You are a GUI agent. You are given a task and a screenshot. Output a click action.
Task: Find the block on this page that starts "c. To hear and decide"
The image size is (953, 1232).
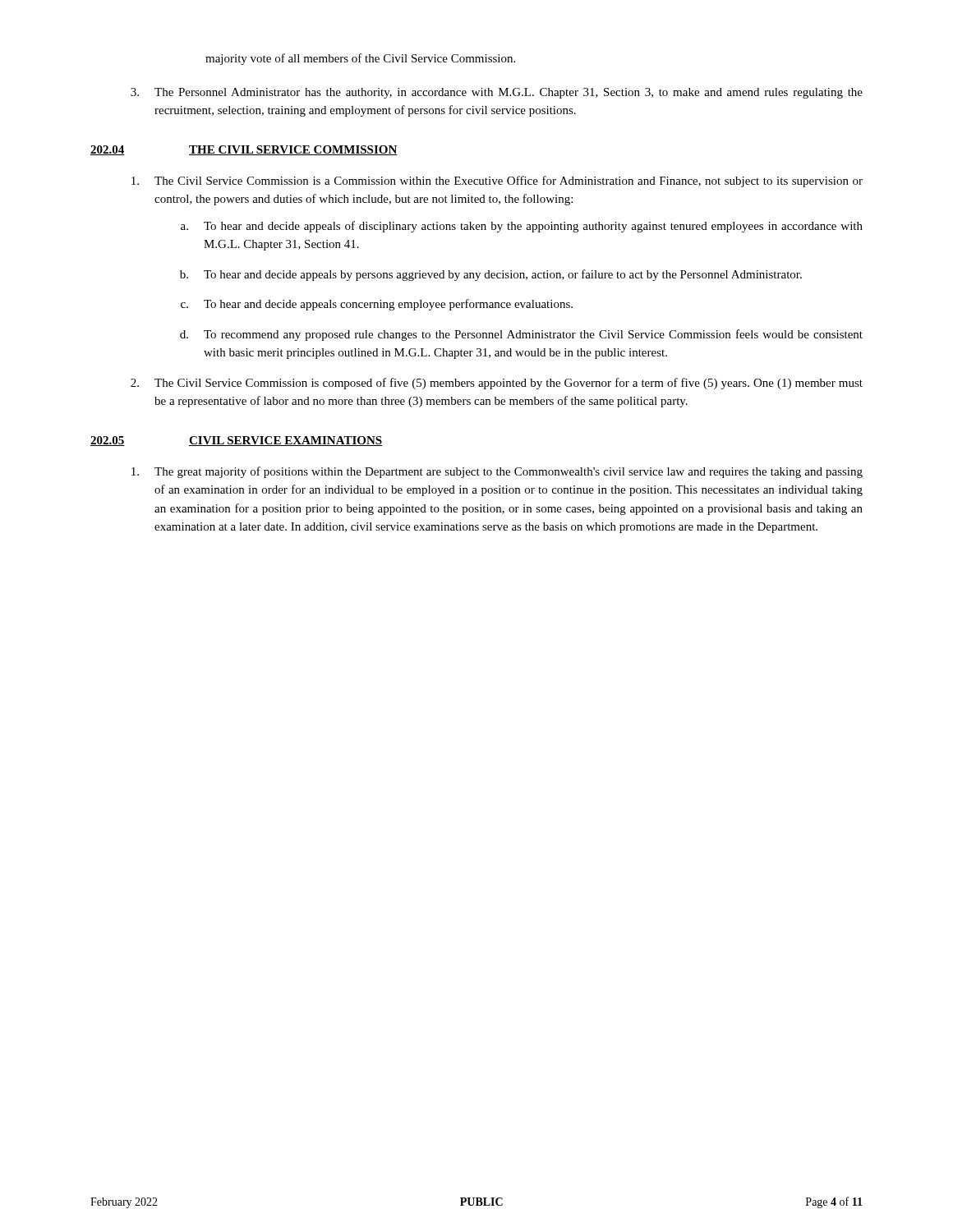pyautogui.click(x=501, y=304)
